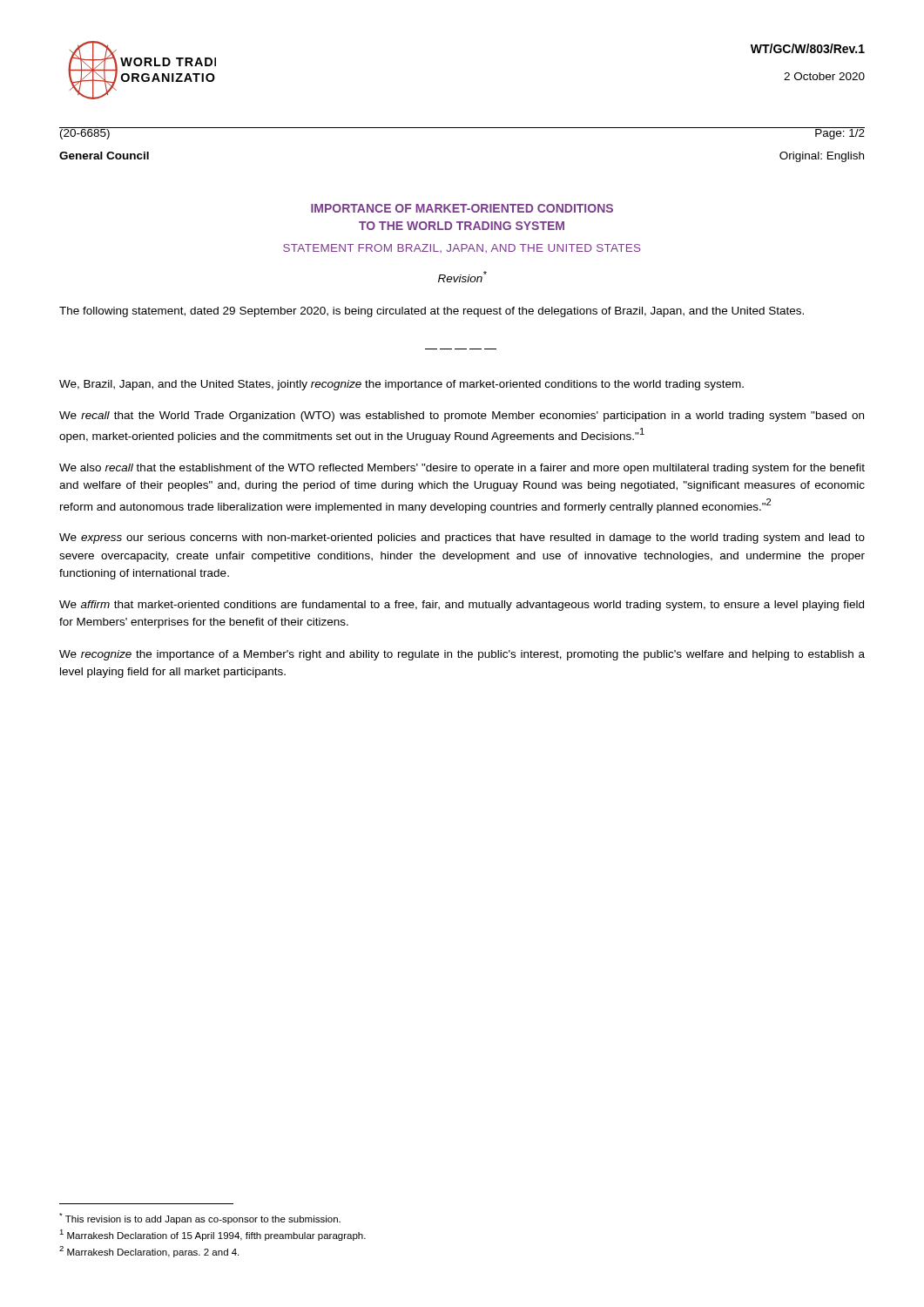The image size is (924, 1307).
Task: Select the block starting "We, Brazil, Japan, and the United States,"
Action: [x=402, y=384]
